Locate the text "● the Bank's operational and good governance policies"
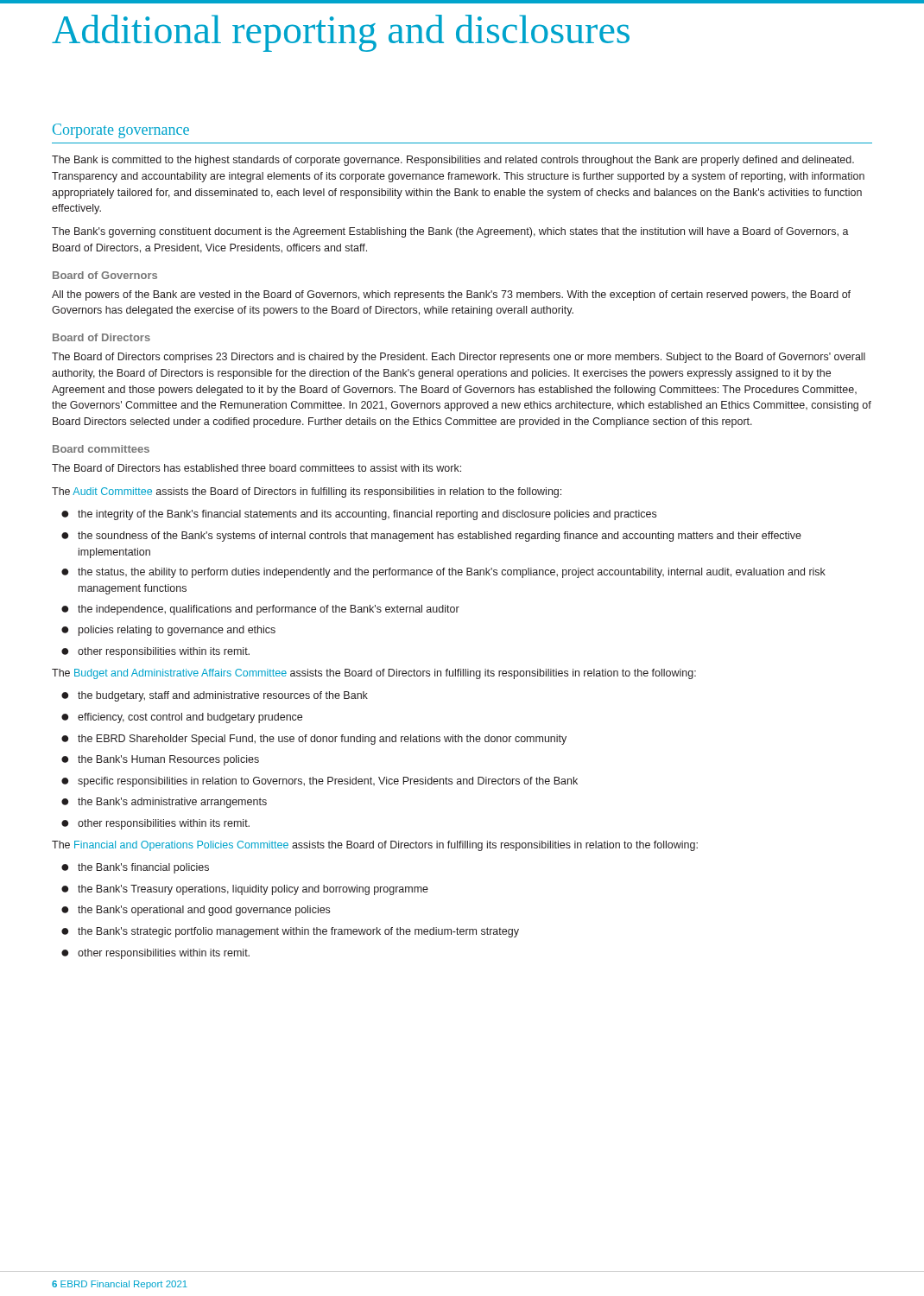The height and width of the screenshot is (1296, 924). tap(196, 911)
